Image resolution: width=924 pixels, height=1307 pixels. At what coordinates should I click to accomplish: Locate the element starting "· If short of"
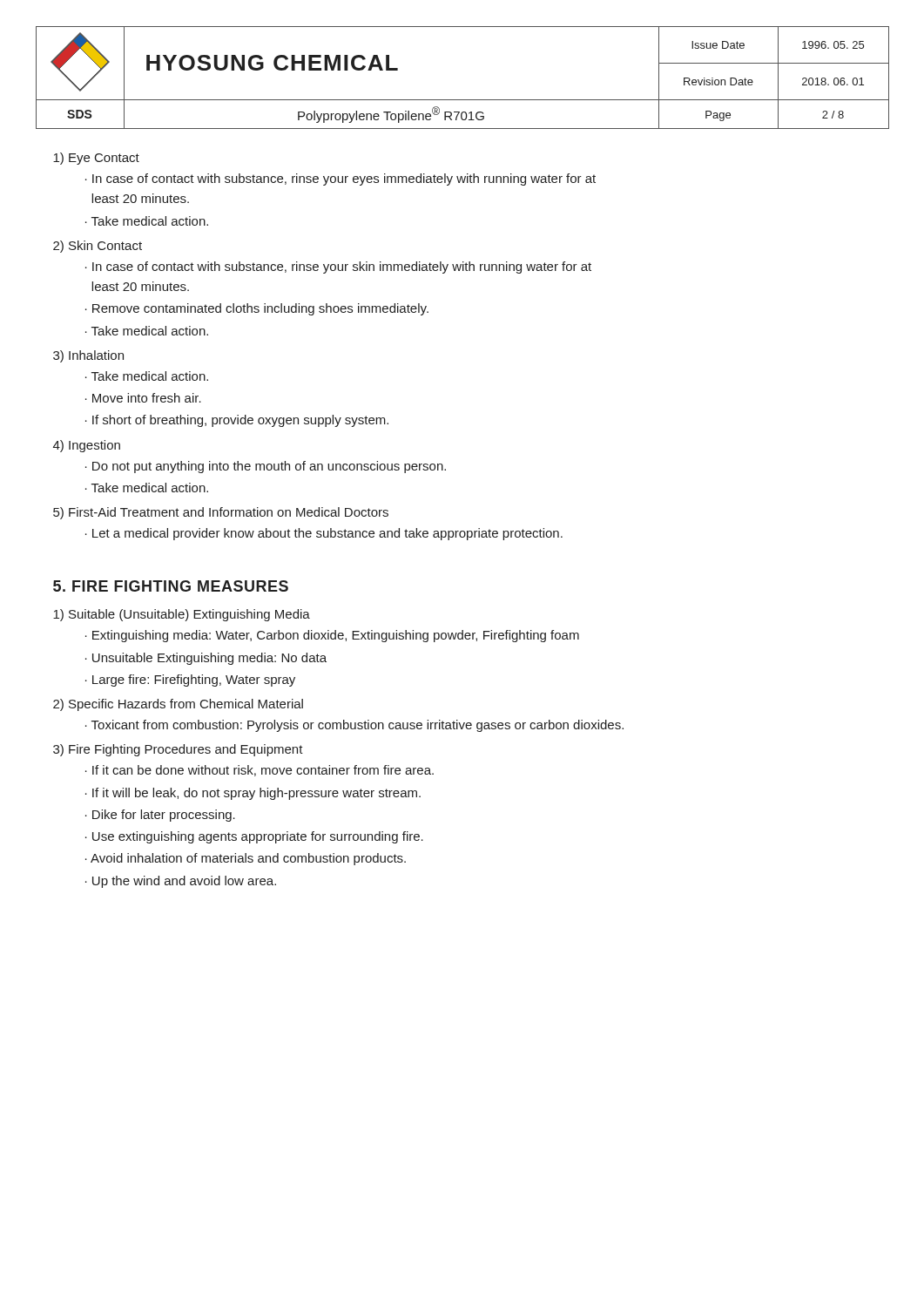tap(237, 420)
